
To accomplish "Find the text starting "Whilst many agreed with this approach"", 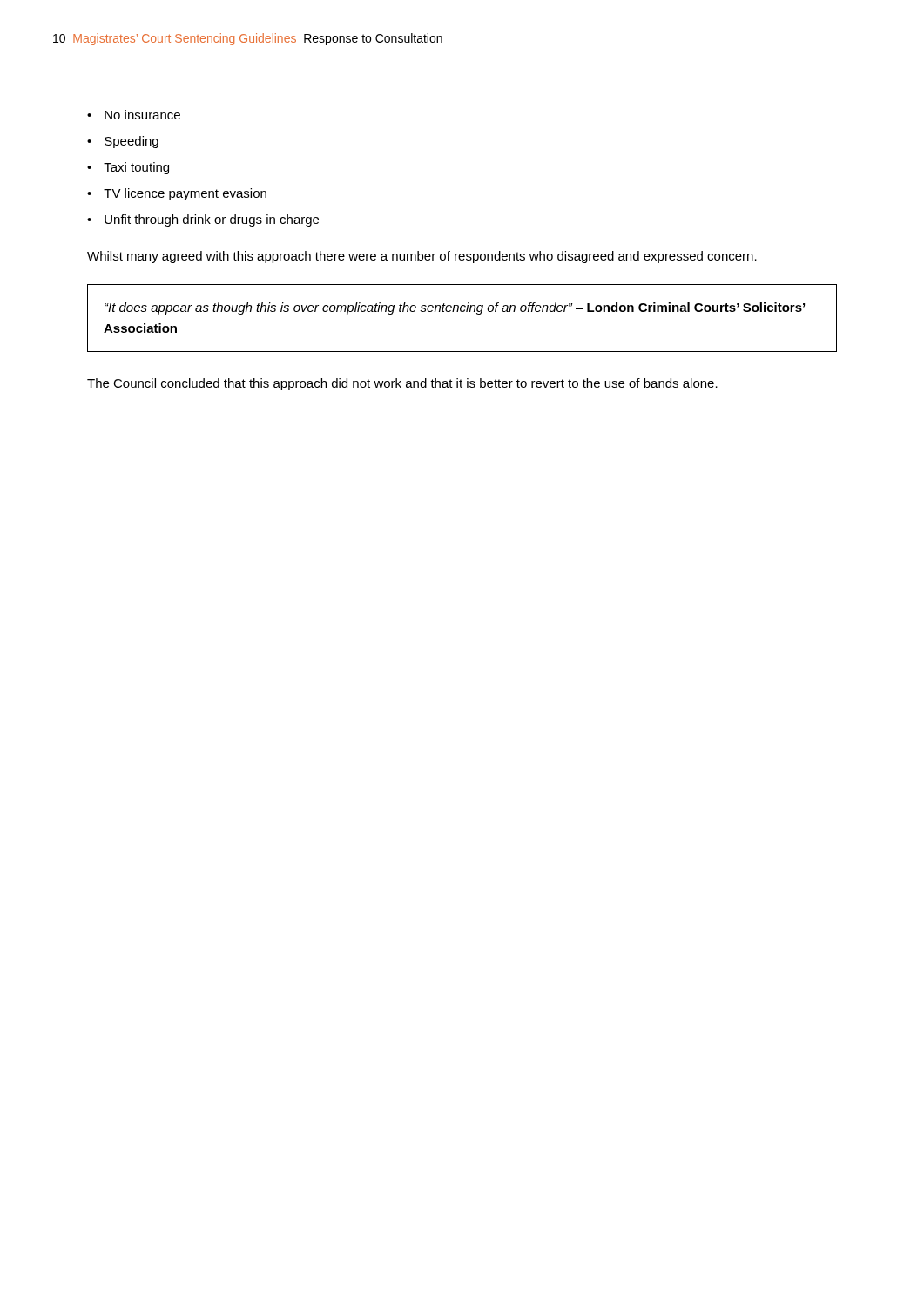I will coord(422,256).
